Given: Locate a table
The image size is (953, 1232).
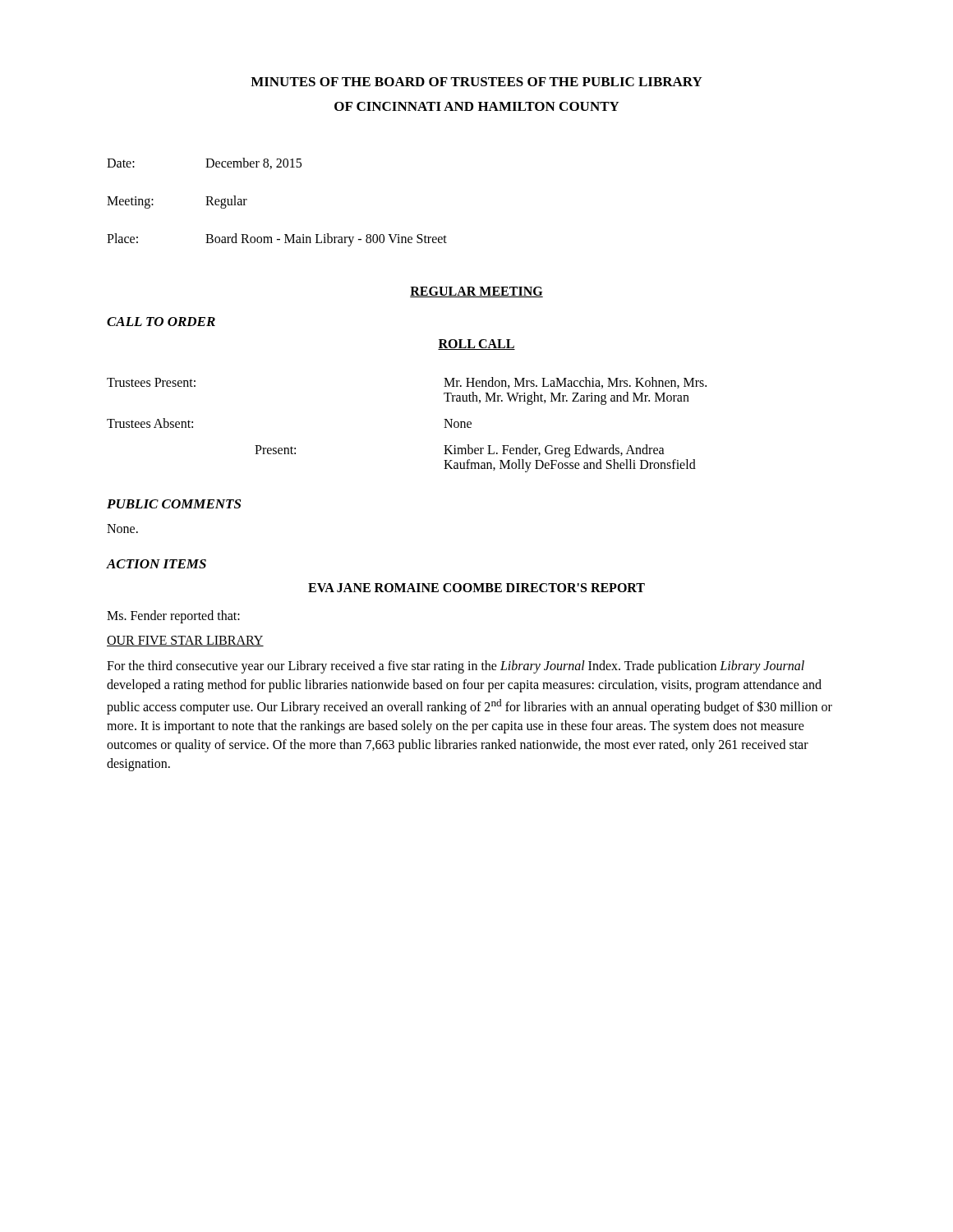Looking at the screenshot, I should pos(476,424).
